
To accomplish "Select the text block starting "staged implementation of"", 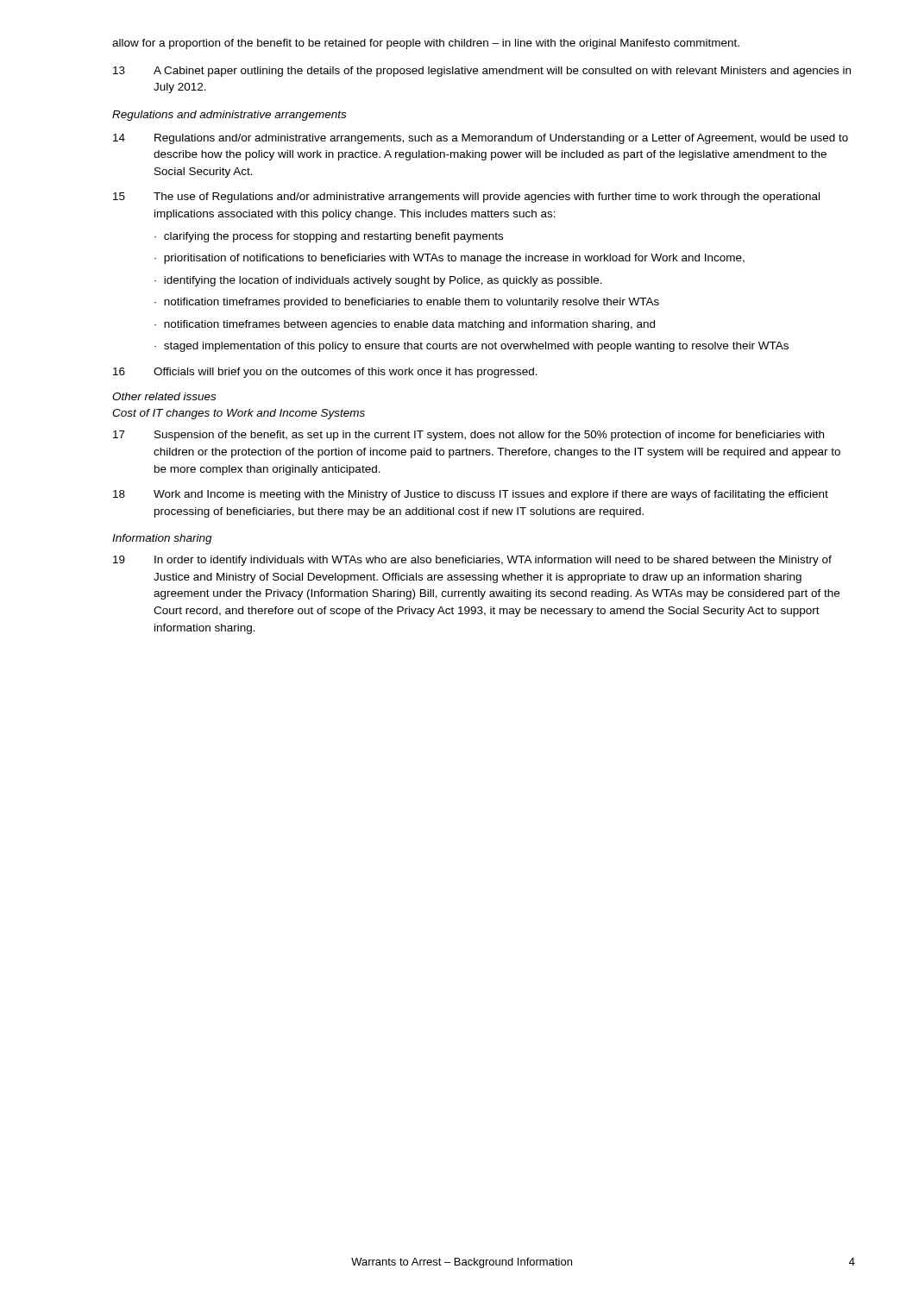I will (x=476, y=346).
